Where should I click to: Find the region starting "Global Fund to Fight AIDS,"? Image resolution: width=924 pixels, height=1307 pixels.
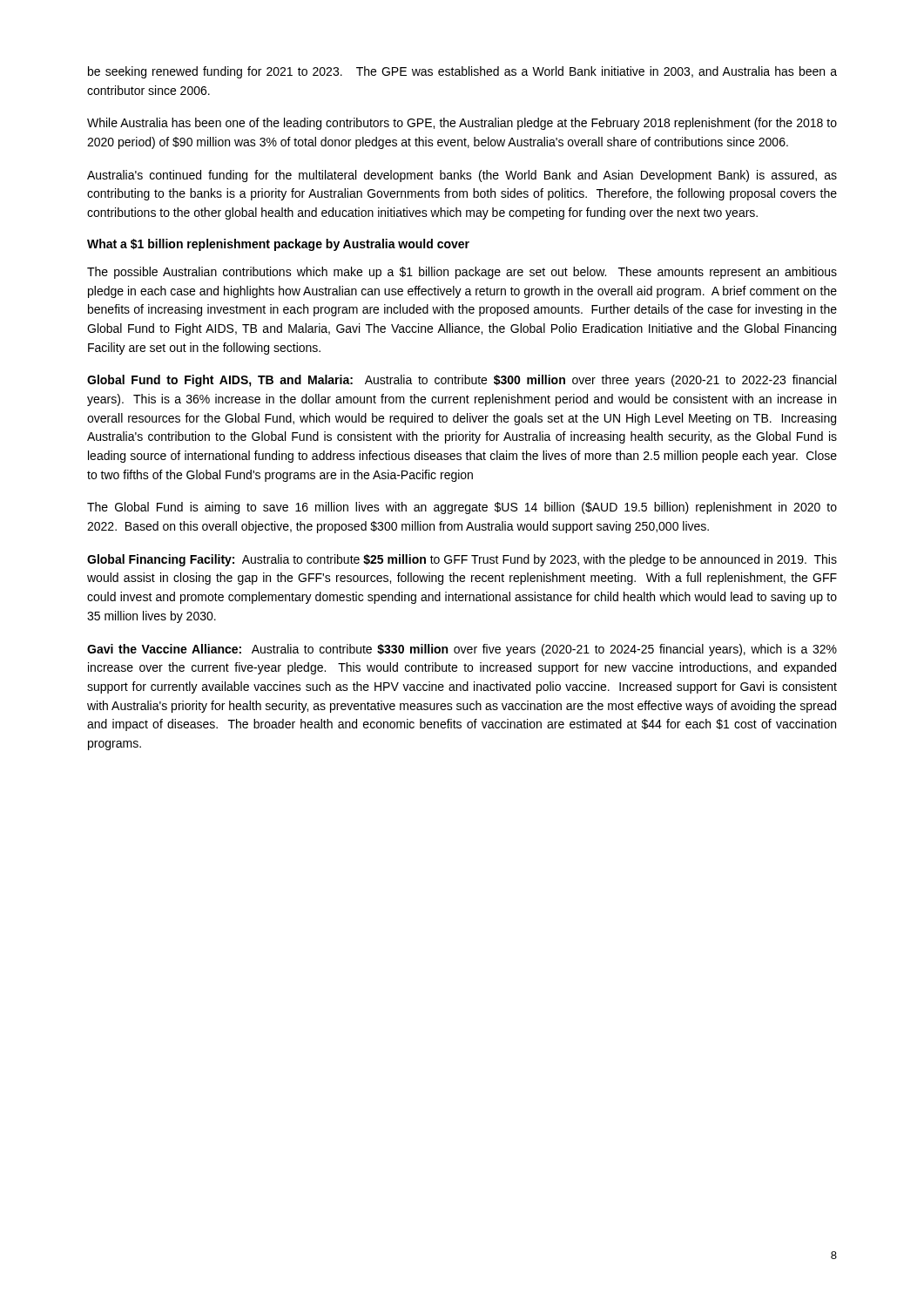point(462,427)
